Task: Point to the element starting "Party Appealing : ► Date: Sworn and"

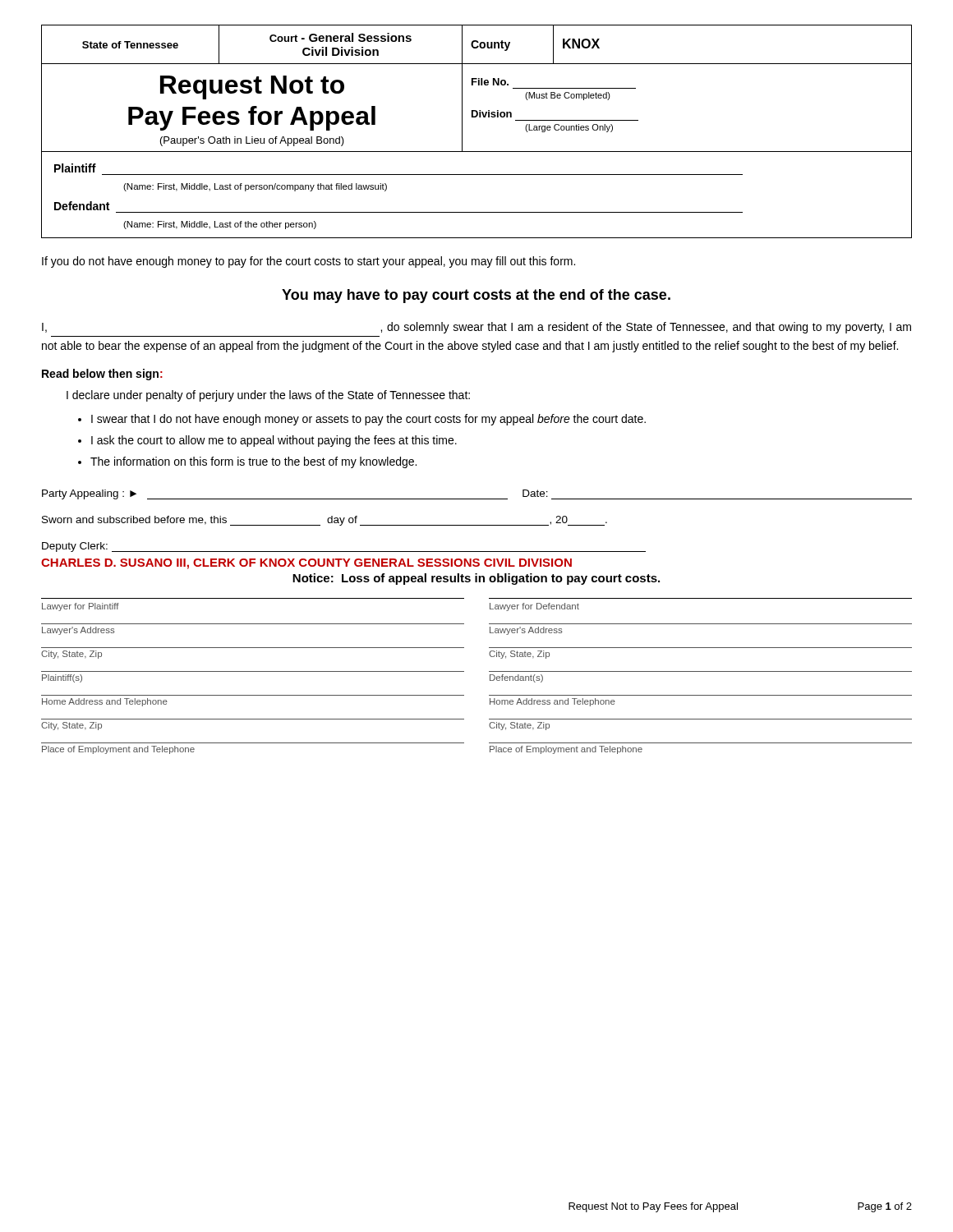Action: [x=476, y=536]
